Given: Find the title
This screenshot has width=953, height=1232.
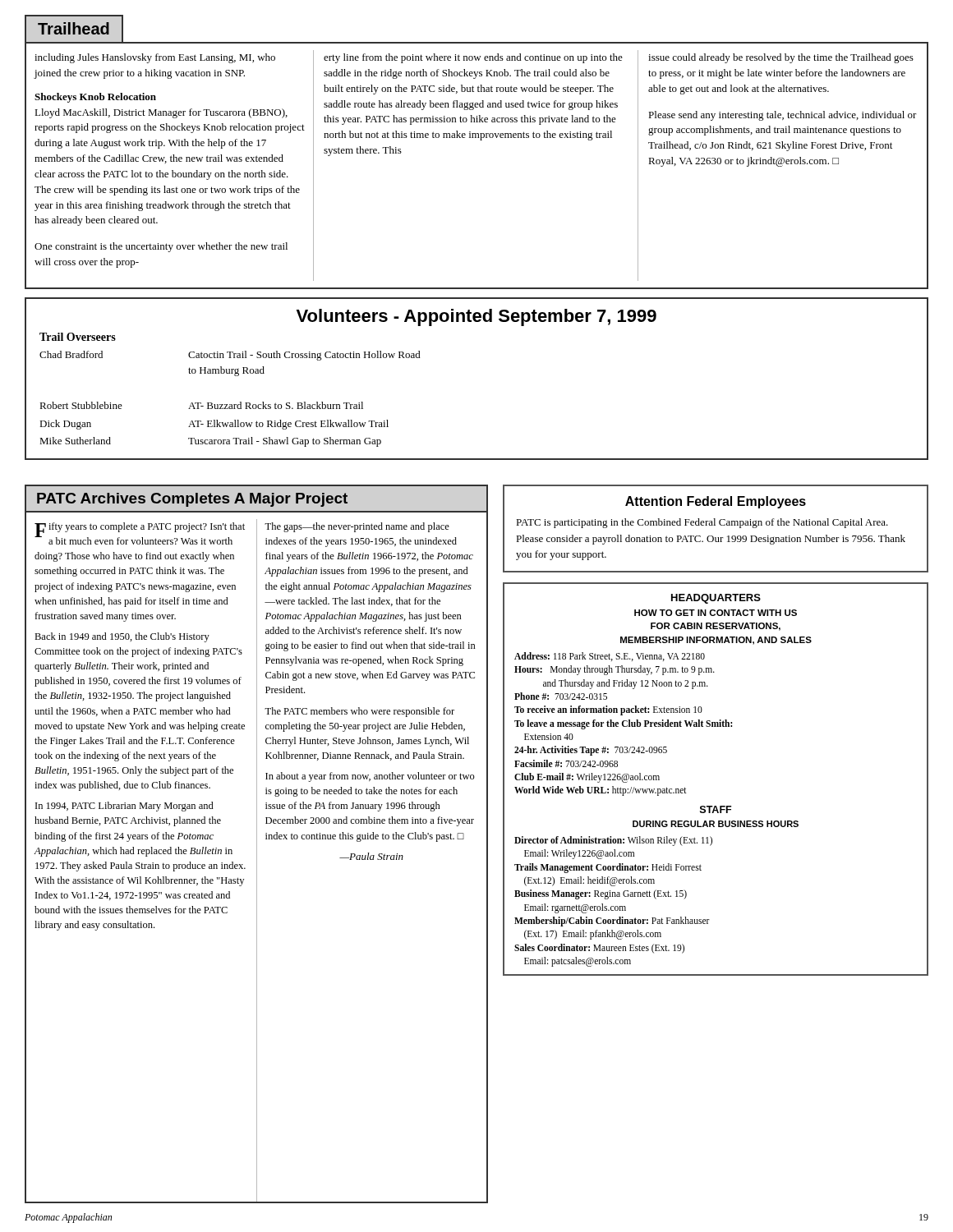Looking at the screenshot, I should coord(476,316).
